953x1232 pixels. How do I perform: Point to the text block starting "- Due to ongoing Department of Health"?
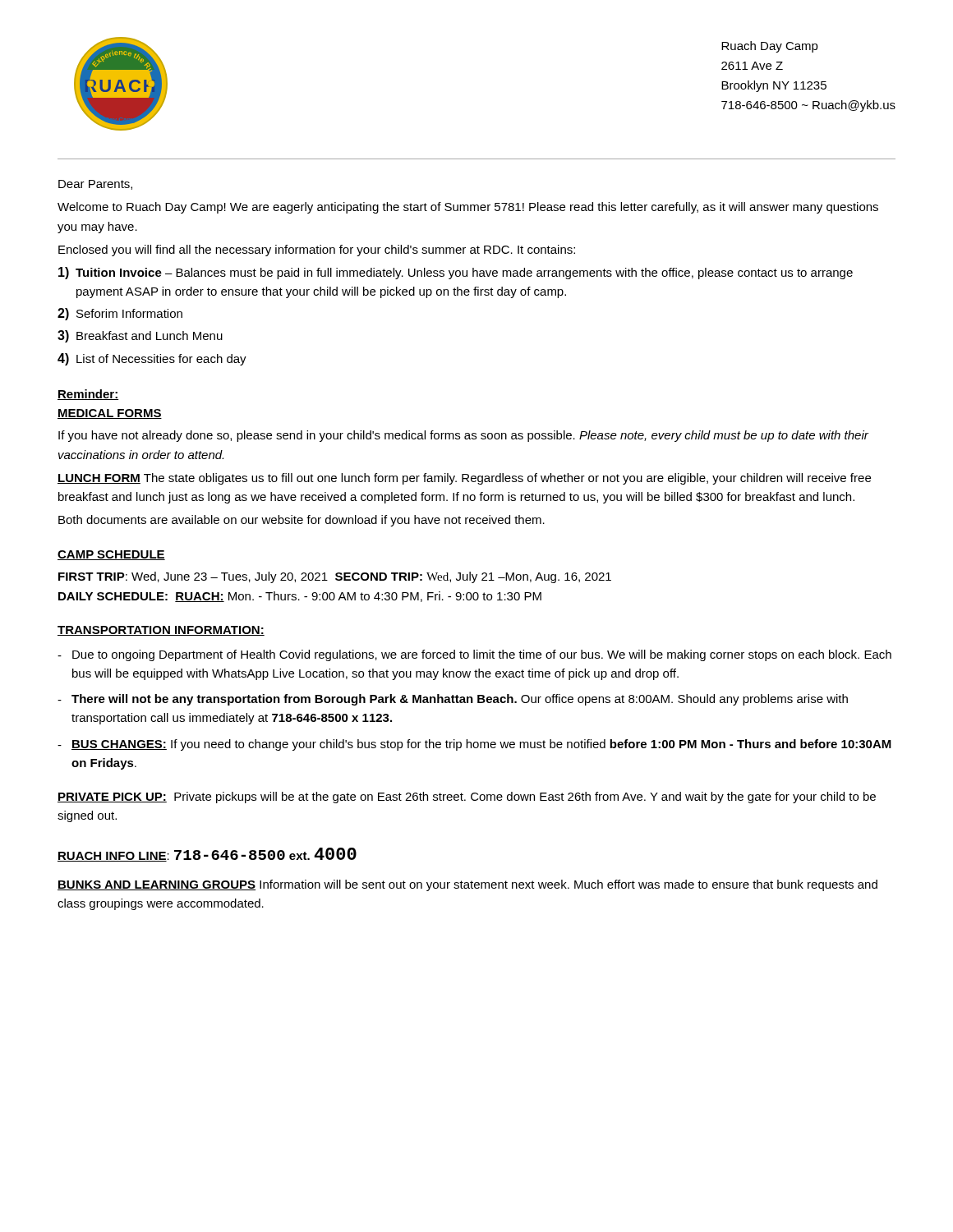(476, 664)
